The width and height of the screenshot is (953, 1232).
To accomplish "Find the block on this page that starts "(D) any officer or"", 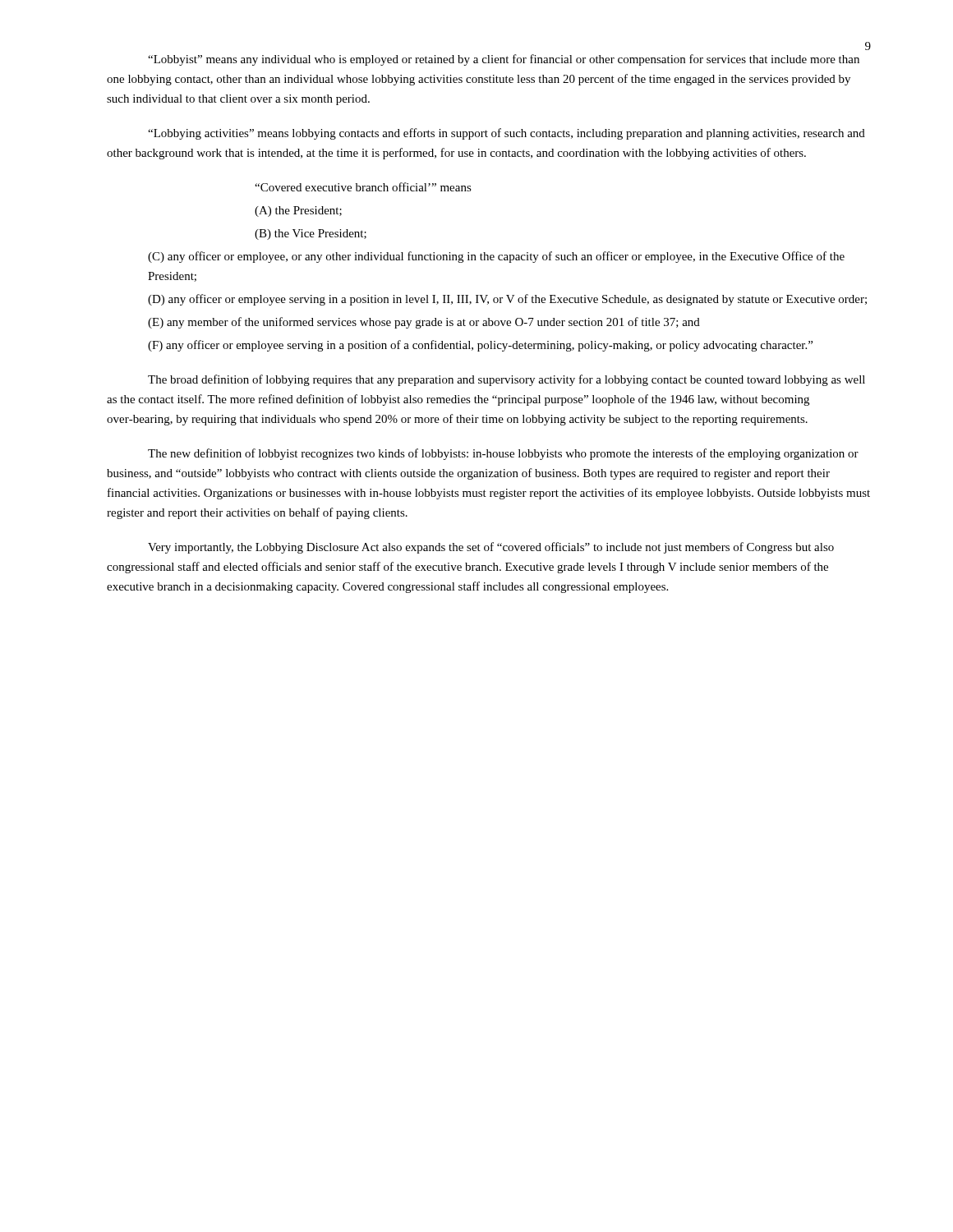I will pos(508,299).
